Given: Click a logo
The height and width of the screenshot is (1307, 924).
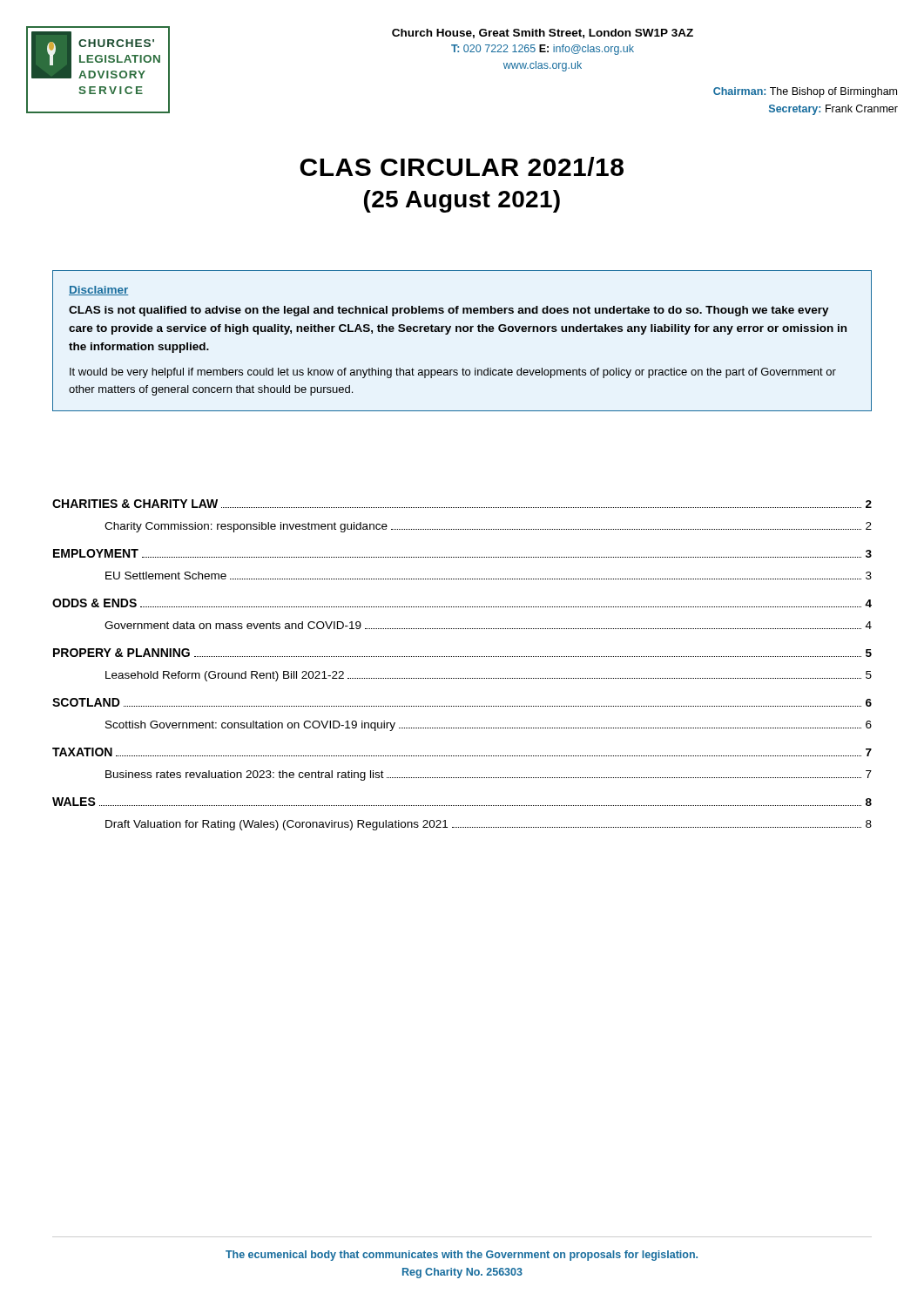Looking at the screenshot, I should point(98,70).
